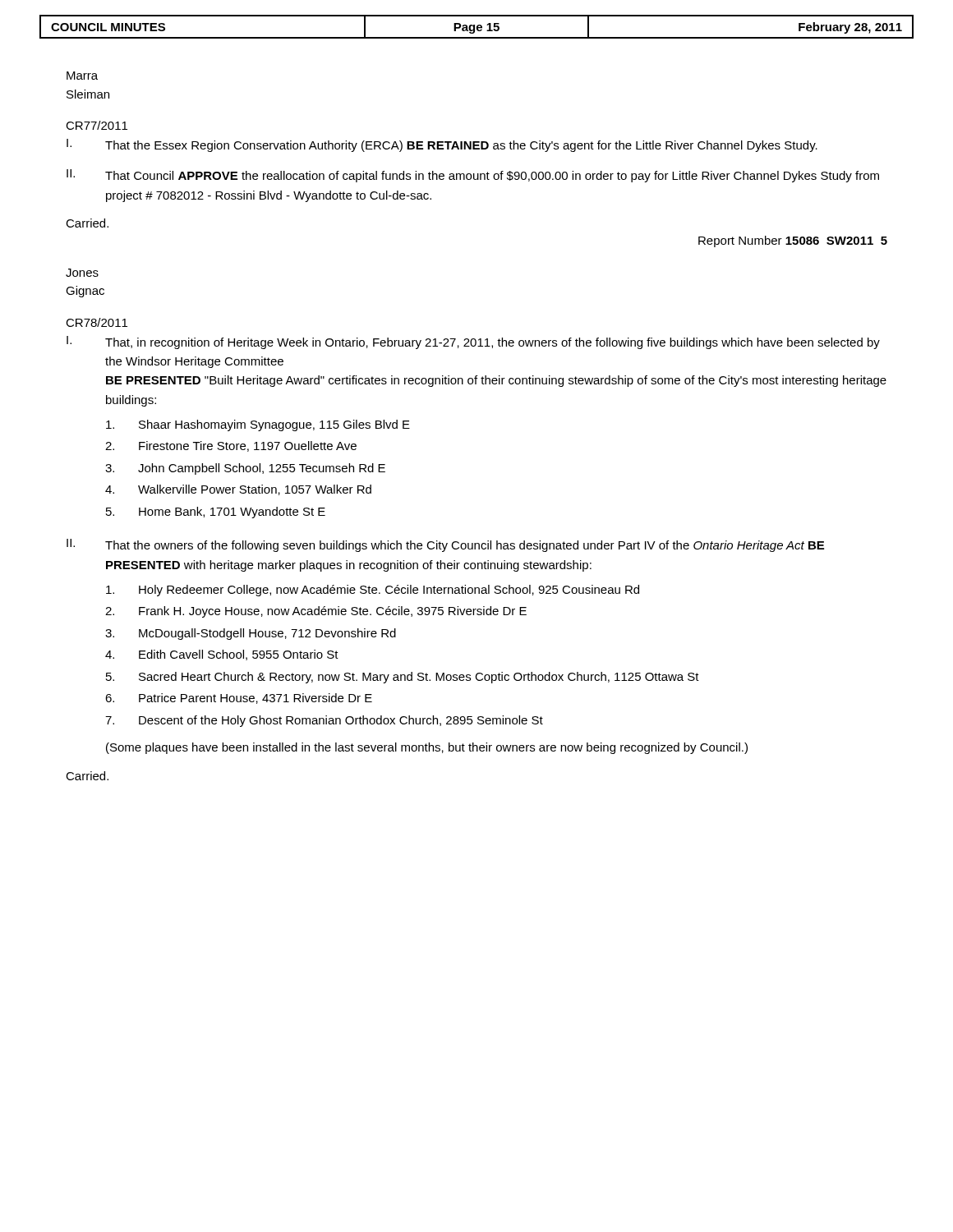
Task: Find "4.Walkerville Power Station, 1057 Walker Rd" on this page
Action: [238, 490]
